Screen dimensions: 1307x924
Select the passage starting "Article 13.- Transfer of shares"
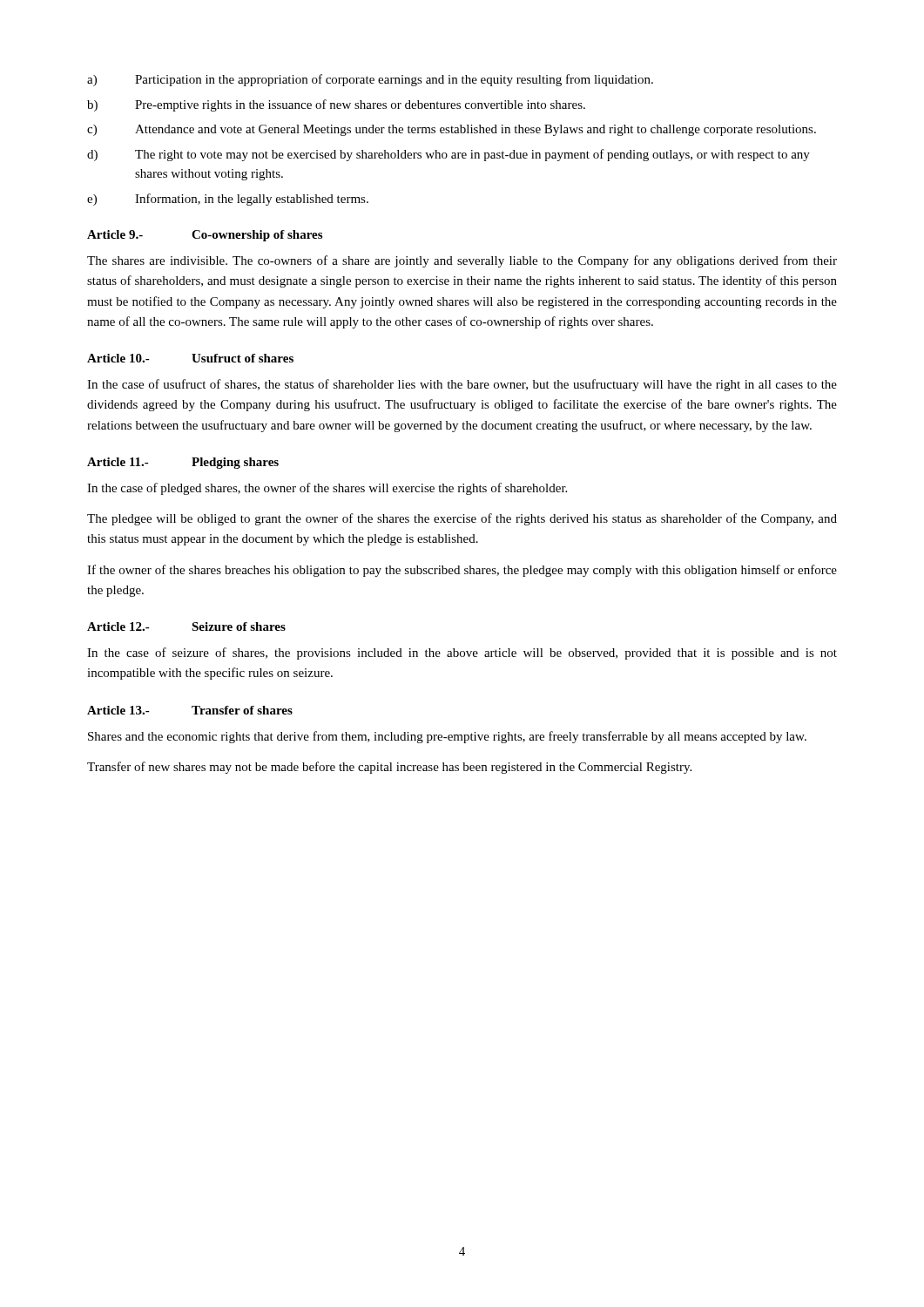click(x=190, y=710)
